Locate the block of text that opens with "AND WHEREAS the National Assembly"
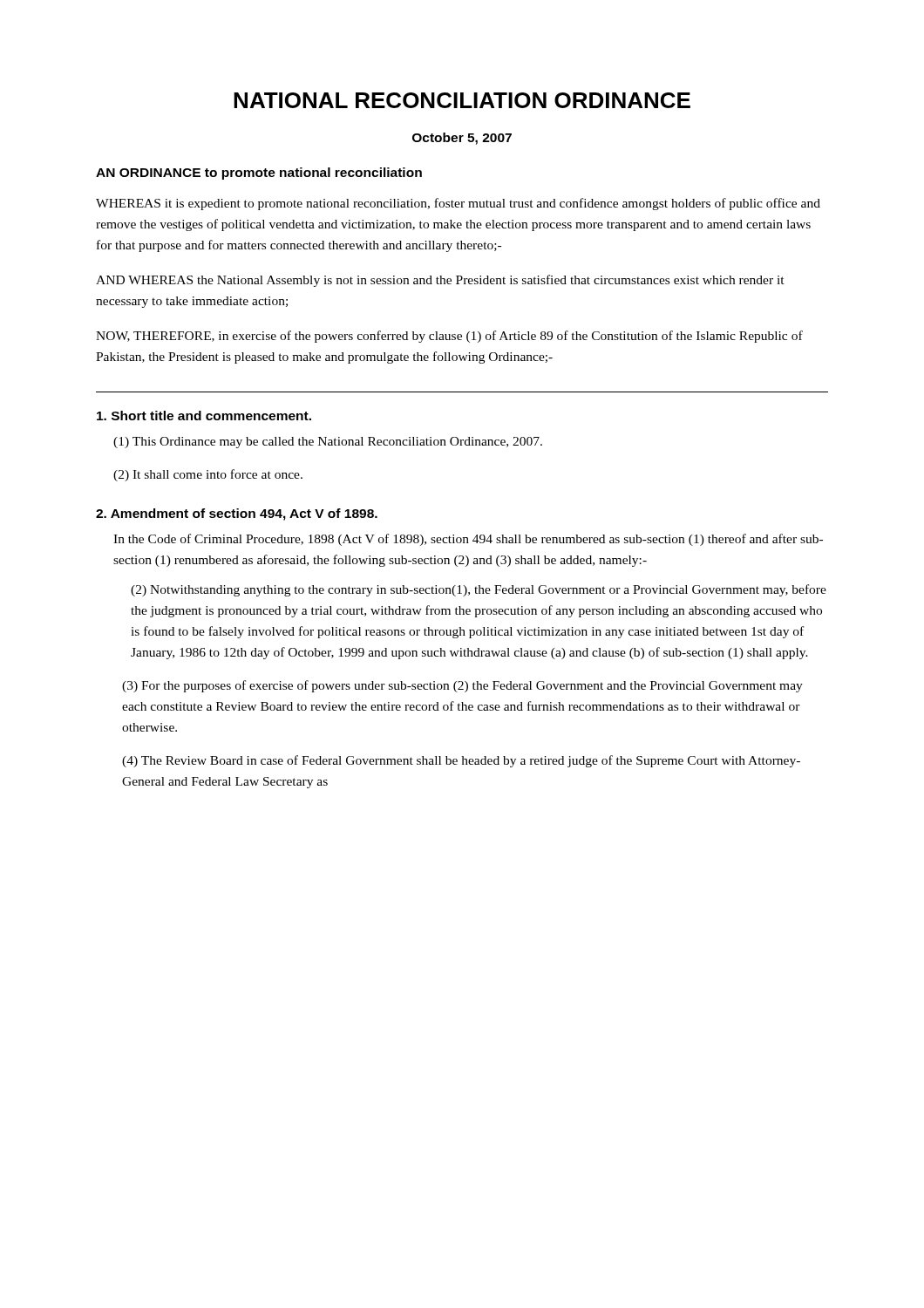This screenshot has height=1308, width=924. [x=440, y=290]
